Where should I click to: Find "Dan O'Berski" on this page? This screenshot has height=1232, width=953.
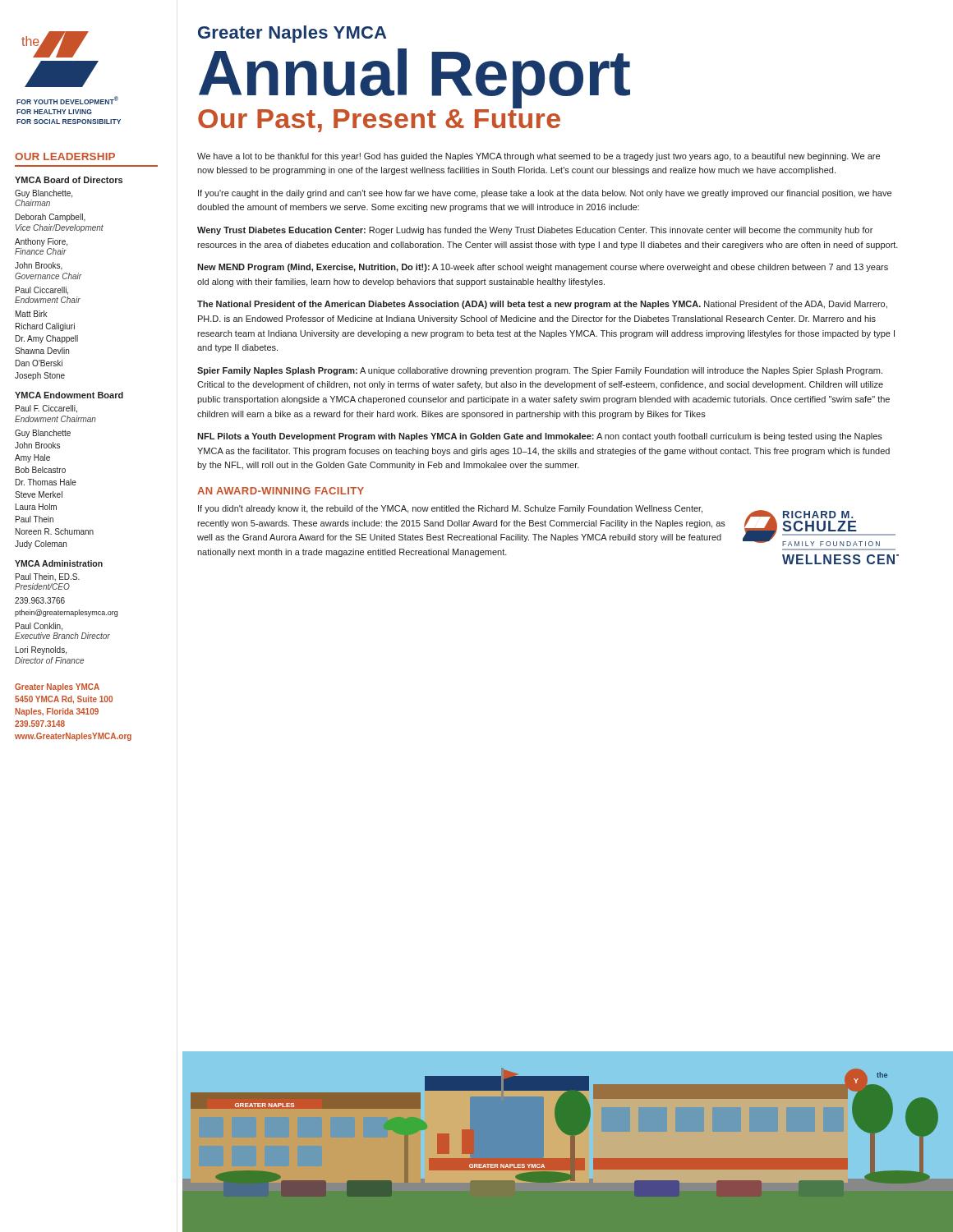(x=39, y=364)
